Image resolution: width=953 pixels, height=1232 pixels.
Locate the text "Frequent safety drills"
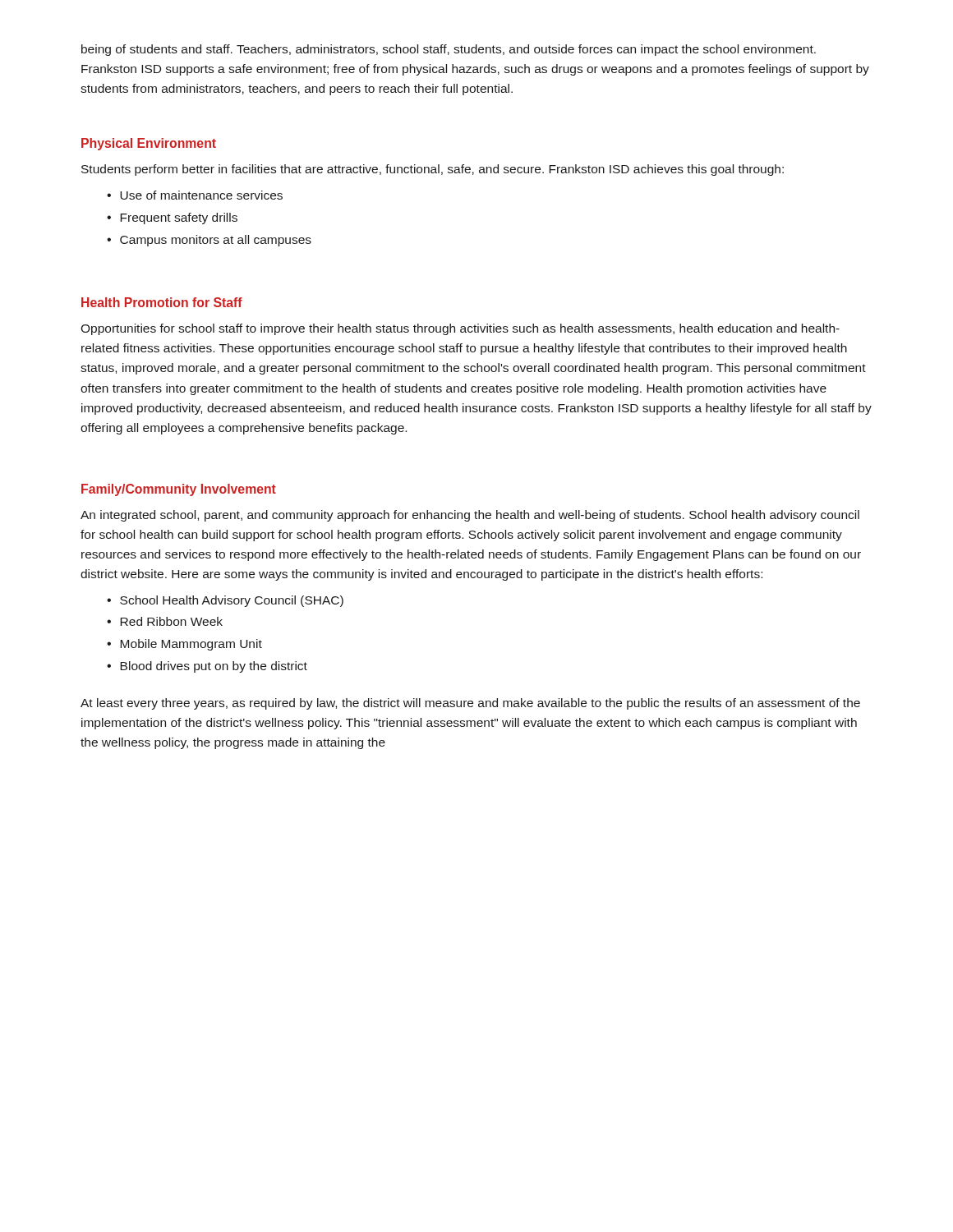pyautogui.click(x=179, y=217)
